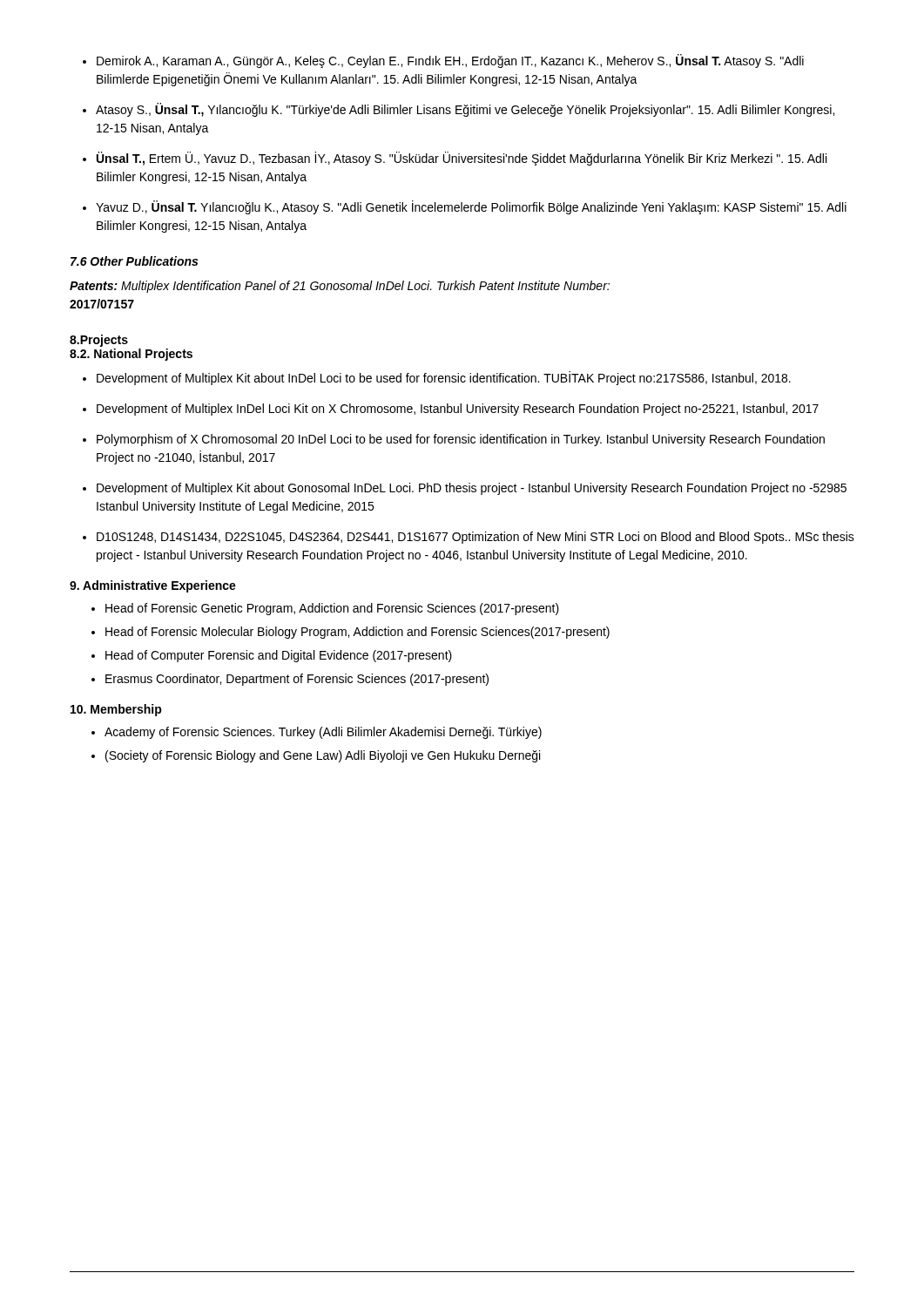
Task: Where is the passage that starts "Atasoy S., Ünsal T.,"?
Action: click(475, 119)
